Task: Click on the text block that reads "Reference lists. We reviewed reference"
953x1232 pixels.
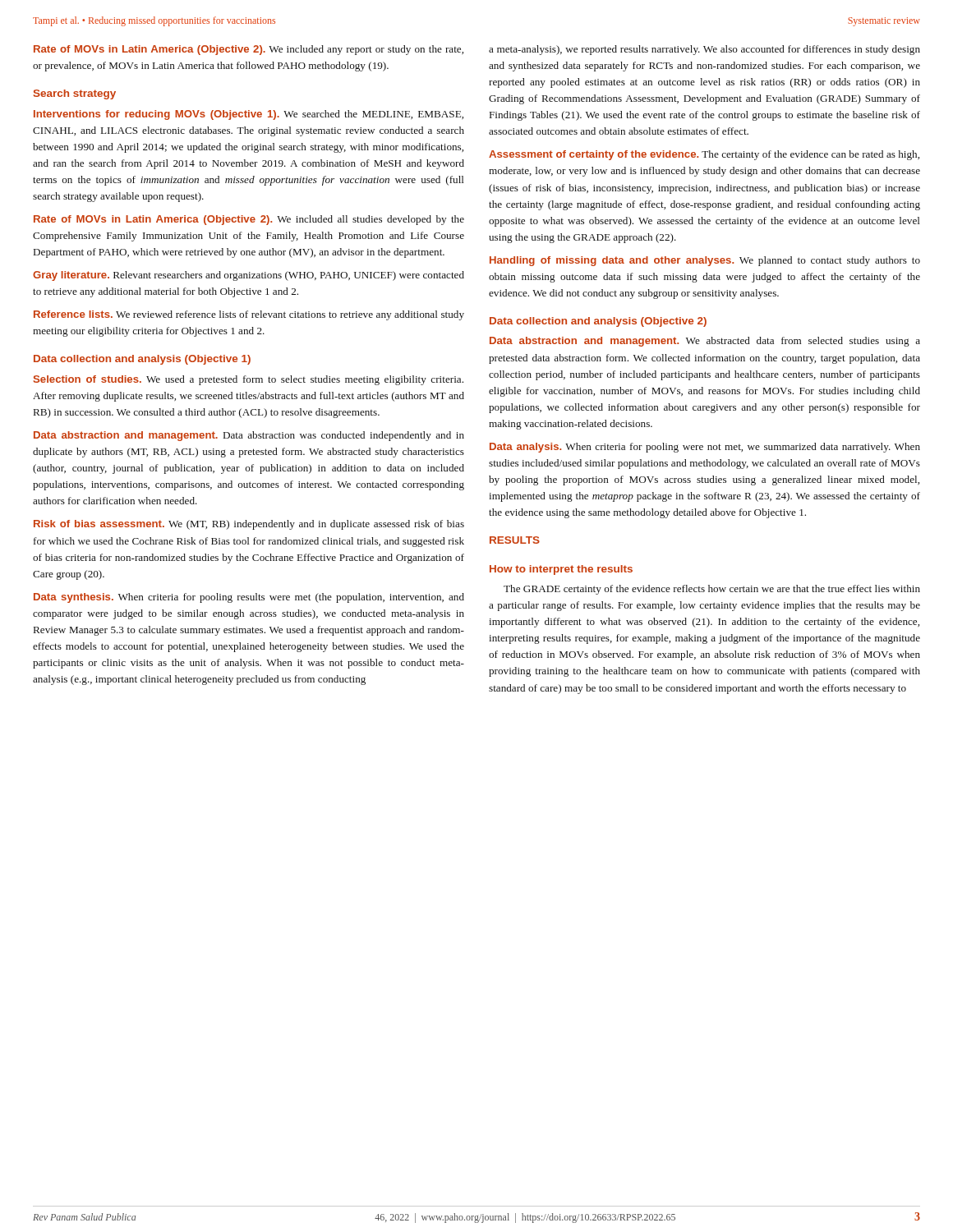Action: (249, 323)
